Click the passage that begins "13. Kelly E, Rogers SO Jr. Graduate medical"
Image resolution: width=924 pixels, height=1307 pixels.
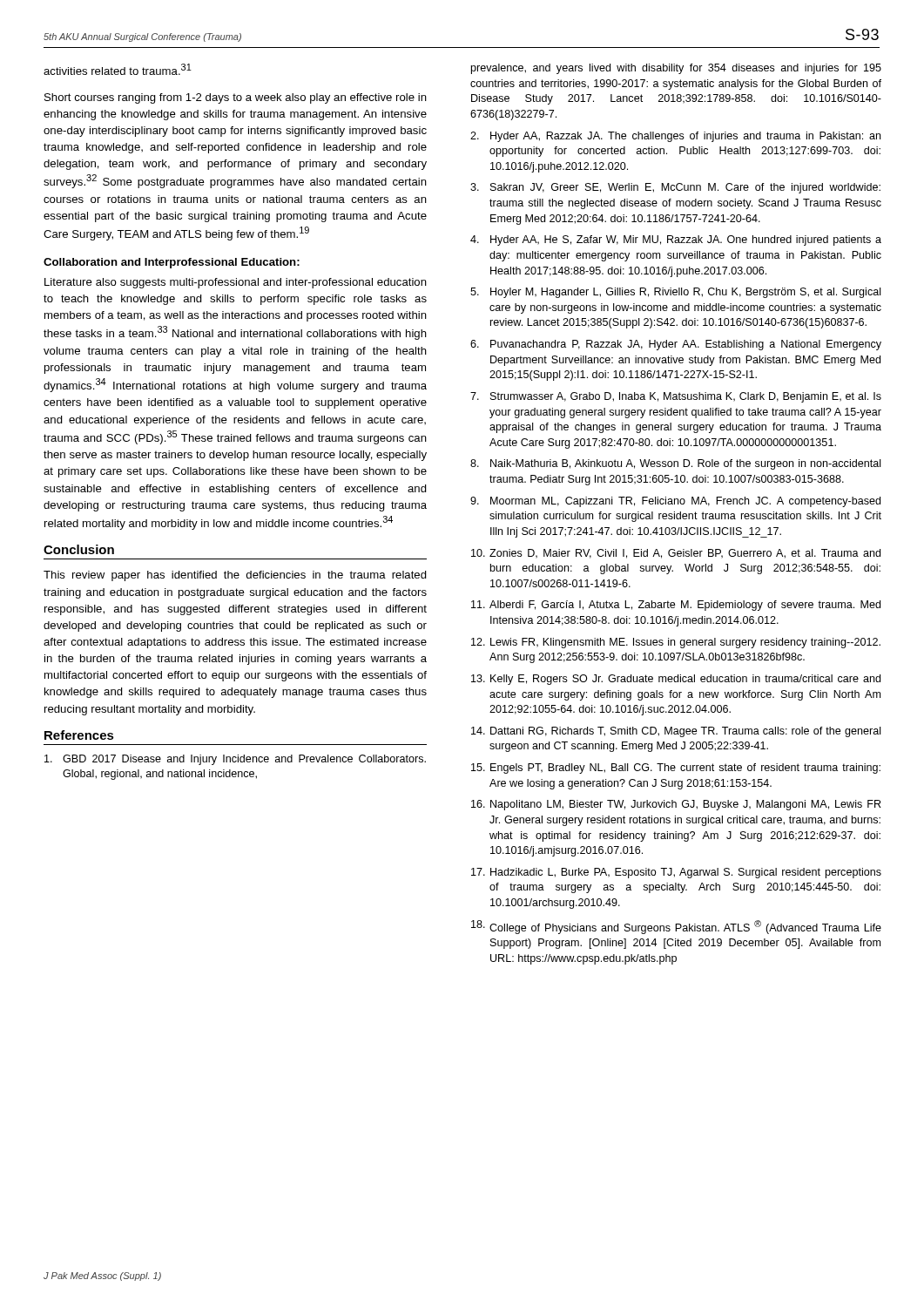[x=676, y=695]
